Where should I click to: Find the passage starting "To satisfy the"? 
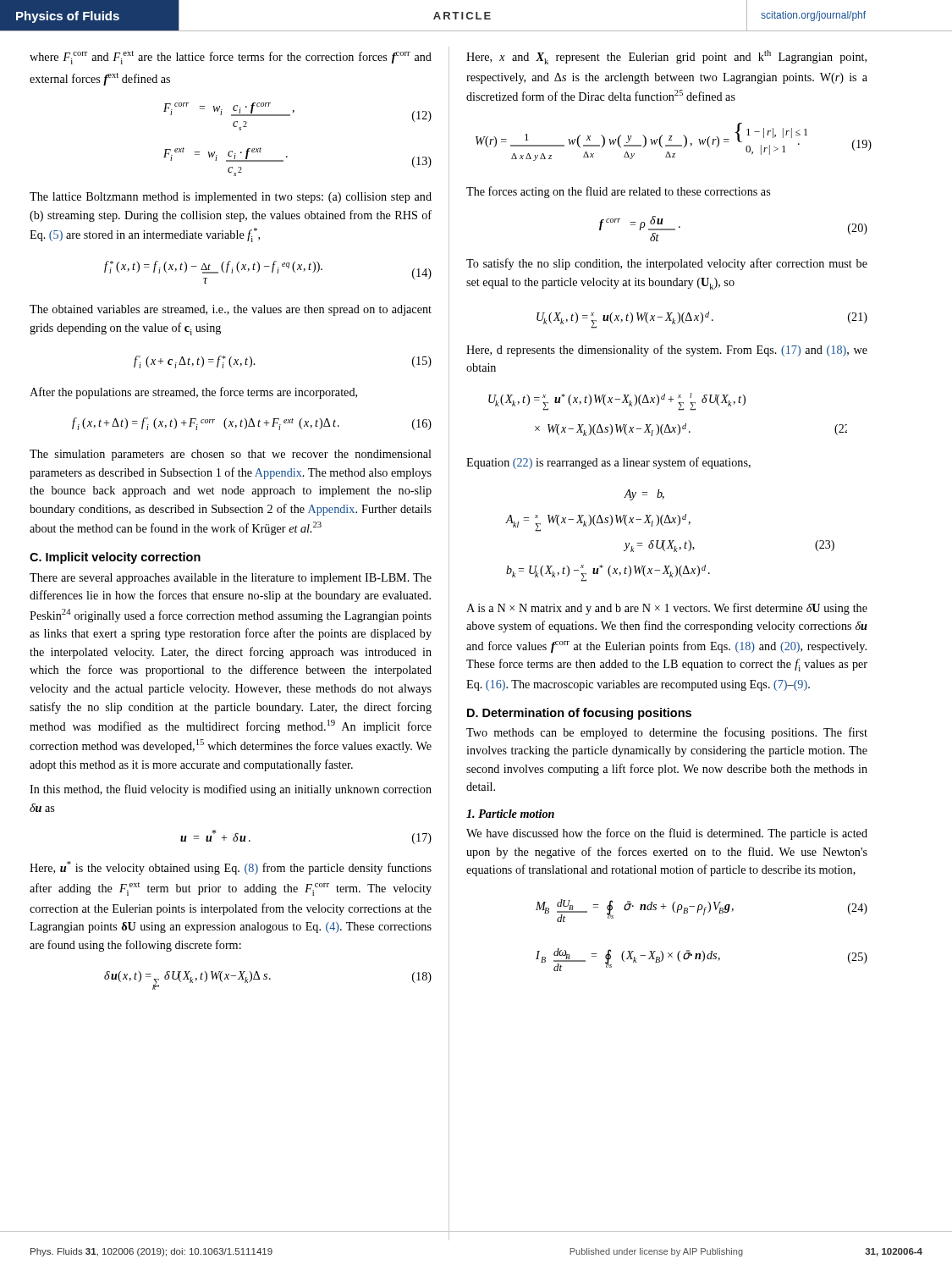point(667,274)
